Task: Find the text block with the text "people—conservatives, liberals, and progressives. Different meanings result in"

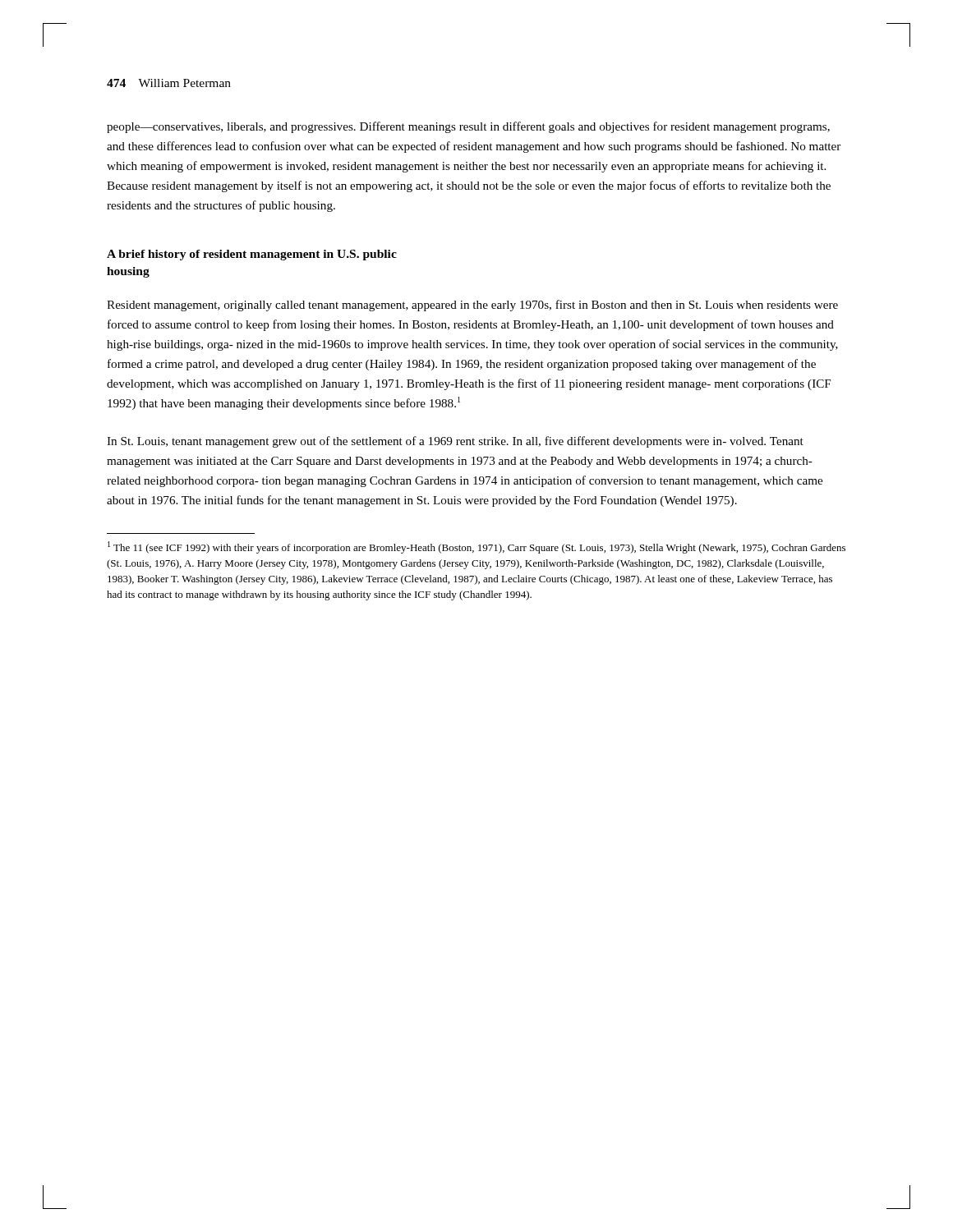Action: (x=474, y=165)
